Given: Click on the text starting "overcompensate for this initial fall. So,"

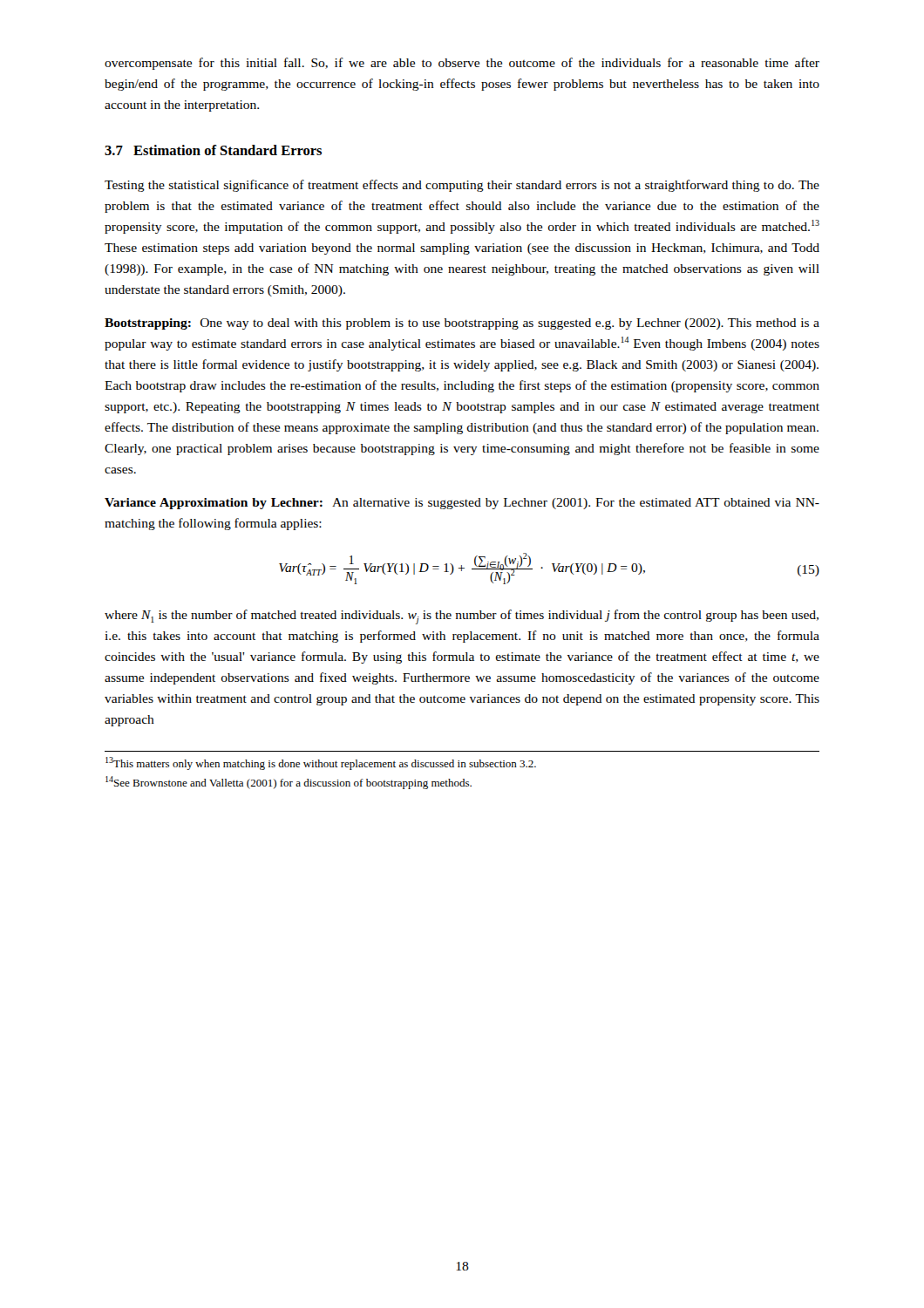Looking at the screenshot, I should click(x=462, y=83).
